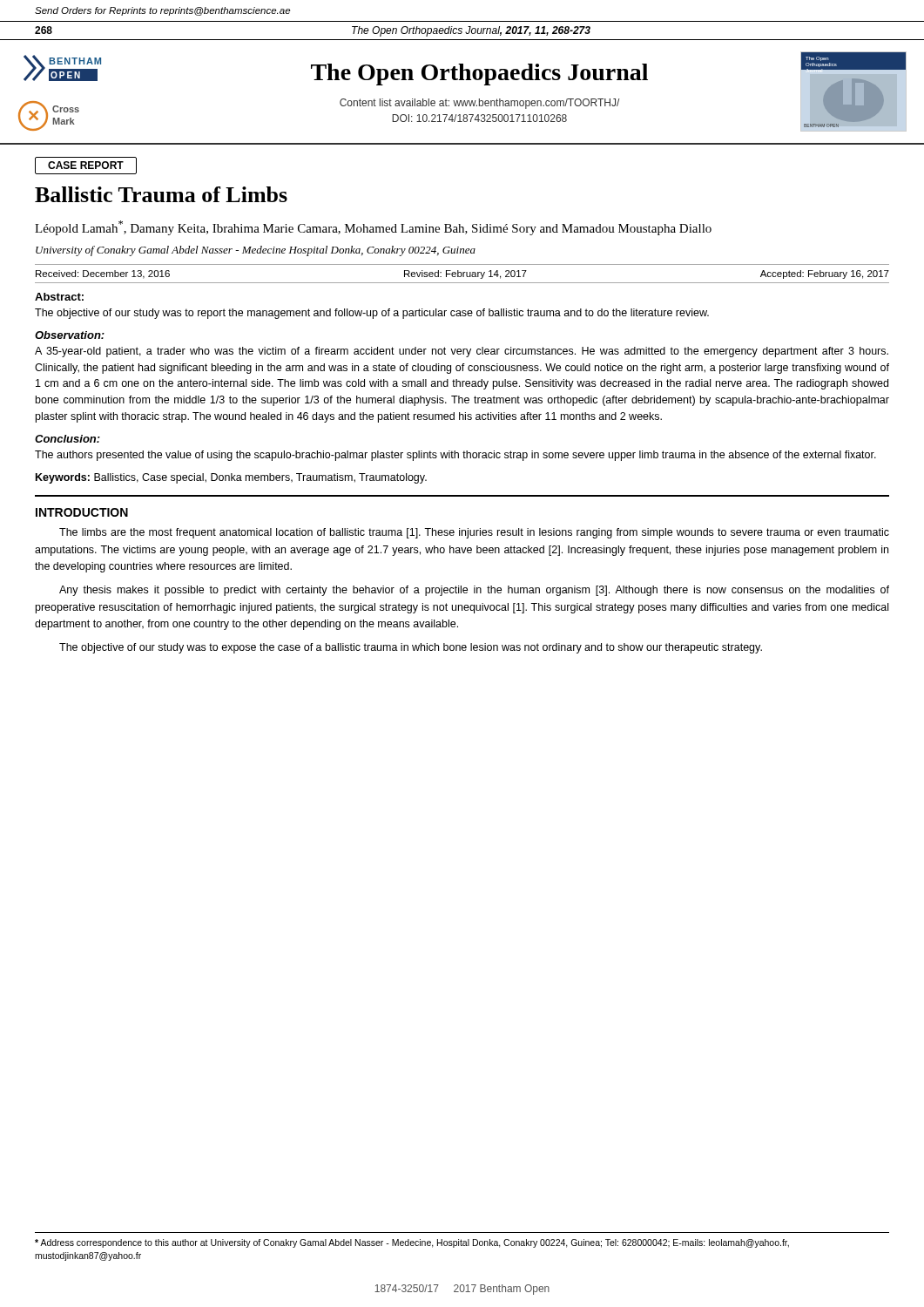Select the text block with the text "The limbs are the most frequent"
The width and height of the screenshot is (924, 1307).
pyautogui.click(x=462, y=550)
